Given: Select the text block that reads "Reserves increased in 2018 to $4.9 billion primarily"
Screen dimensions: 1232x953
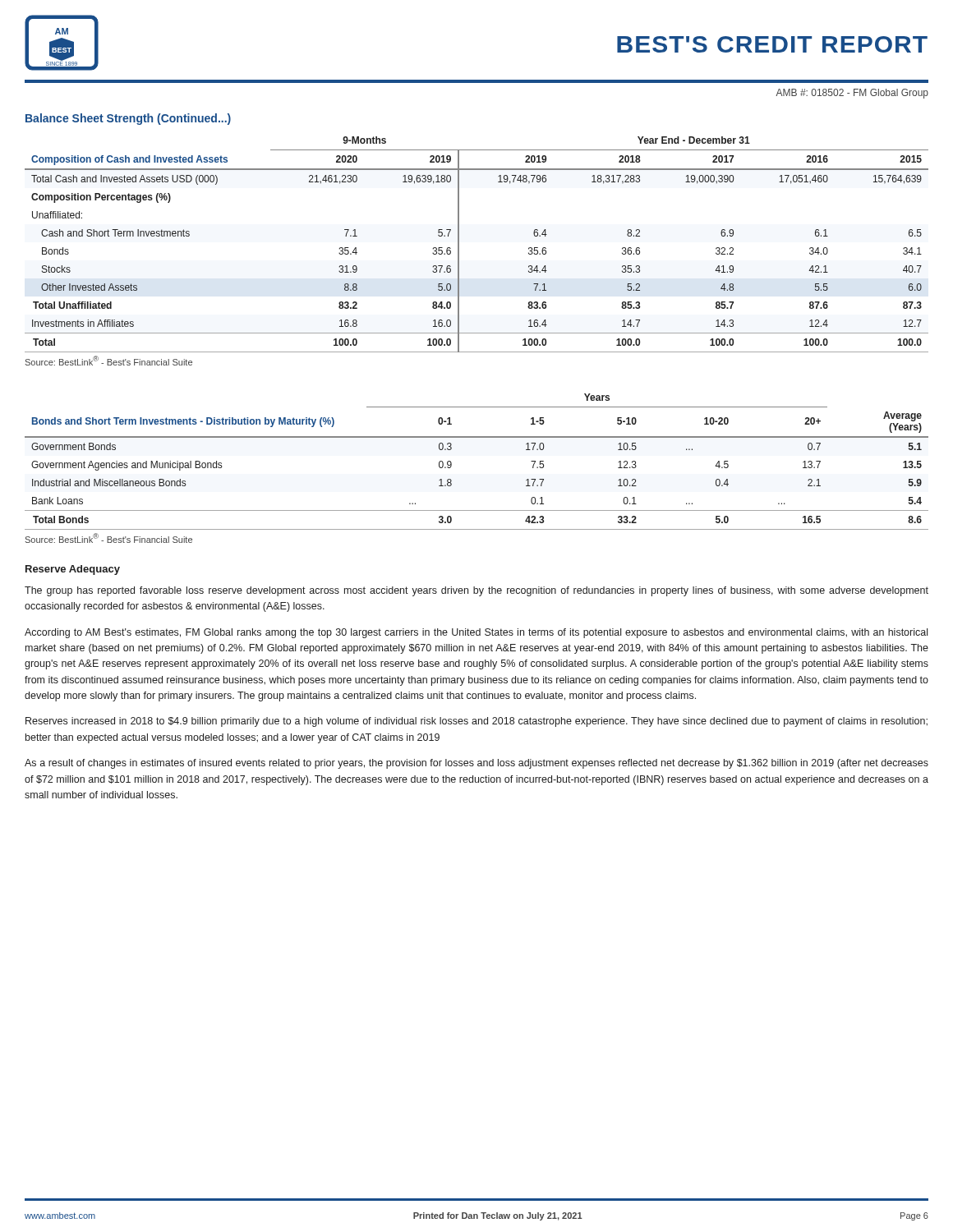Looking at the screenshot, I should (x=476, y=729).
